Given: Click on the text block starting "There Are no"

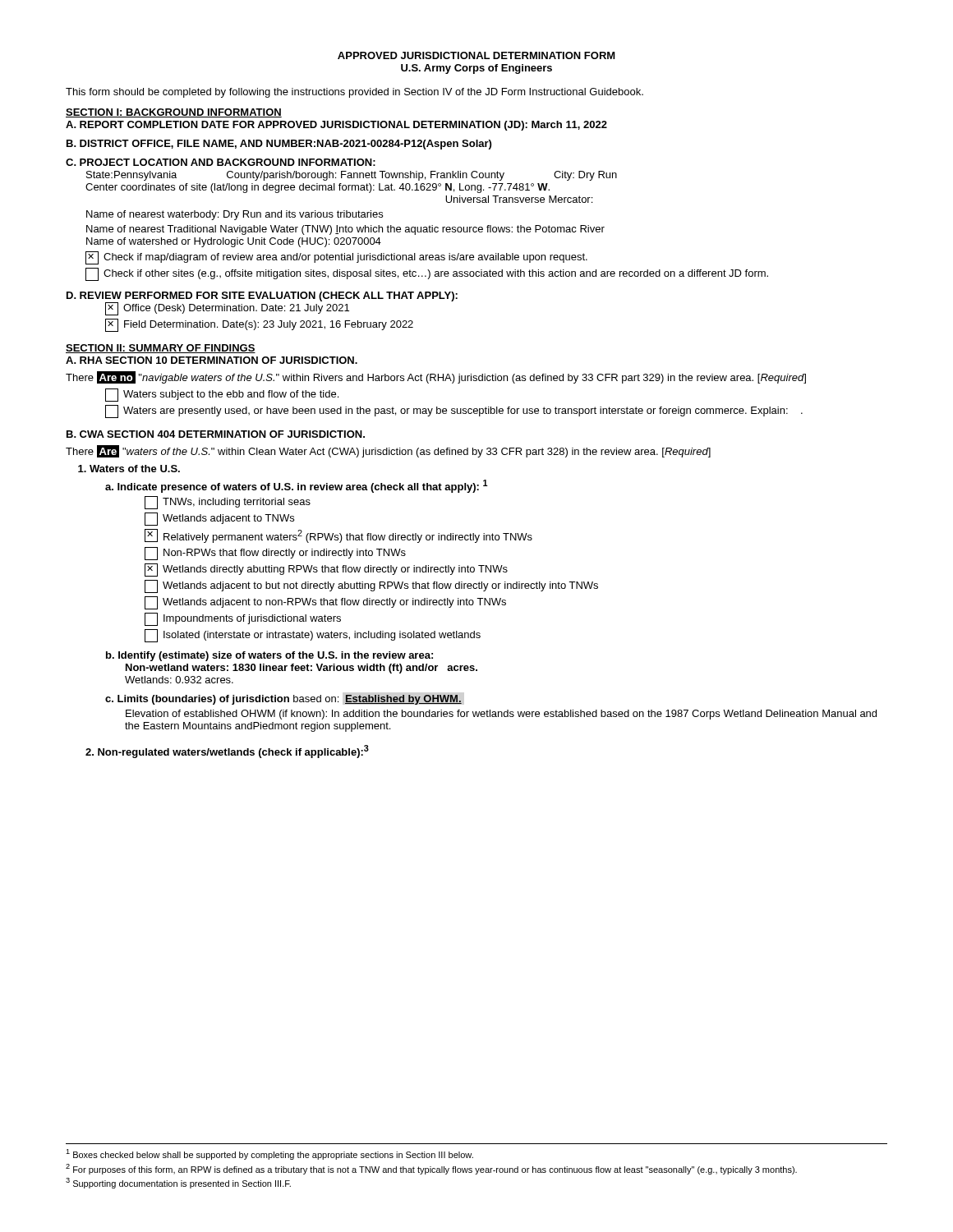Looking at the screenshot, I should pos(436,377).
